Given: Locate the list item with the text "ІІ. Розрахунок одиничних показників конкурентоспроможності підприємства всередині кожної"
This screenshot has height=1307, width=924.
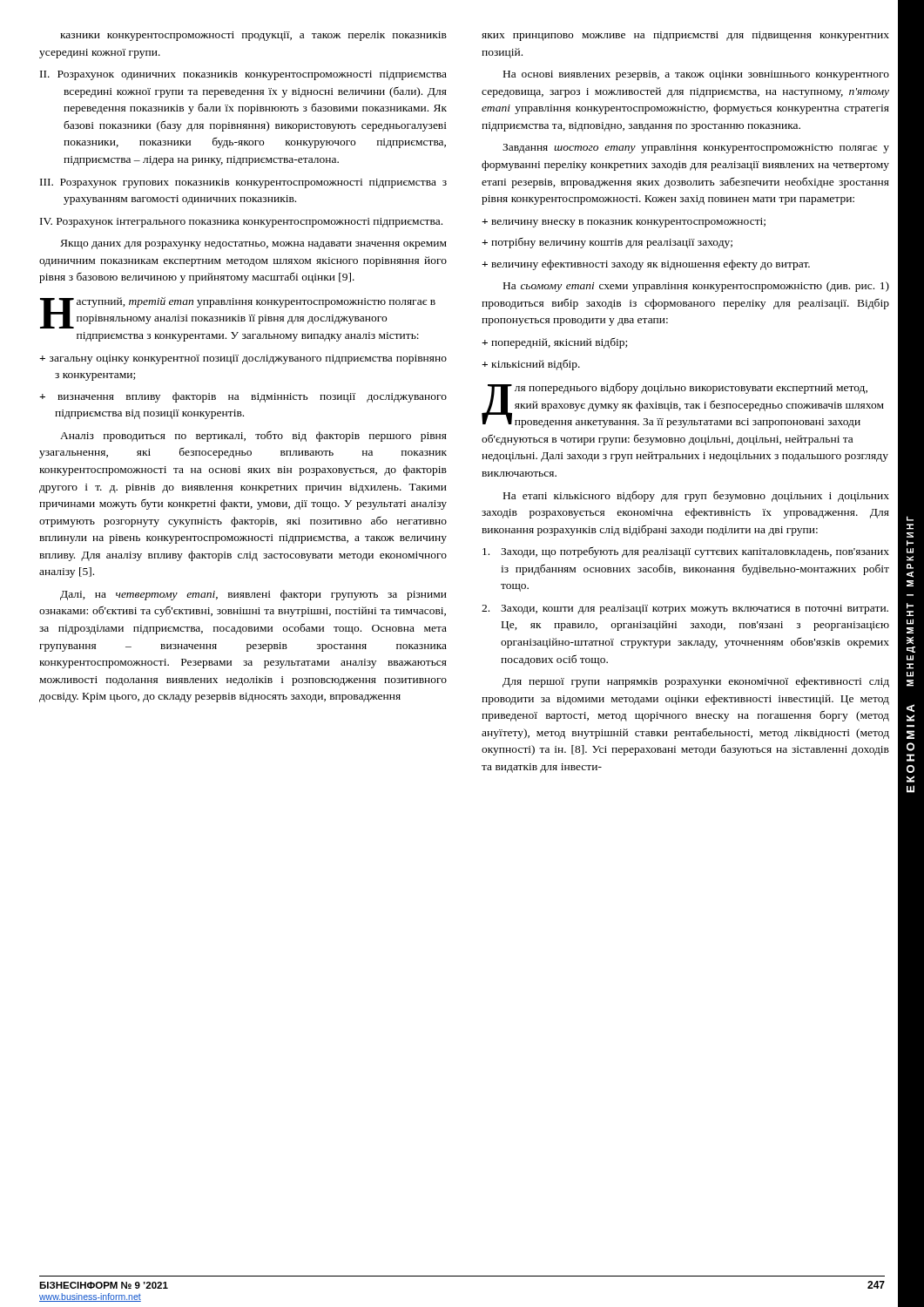Looking at the screenshot, I should click(243, 116).
